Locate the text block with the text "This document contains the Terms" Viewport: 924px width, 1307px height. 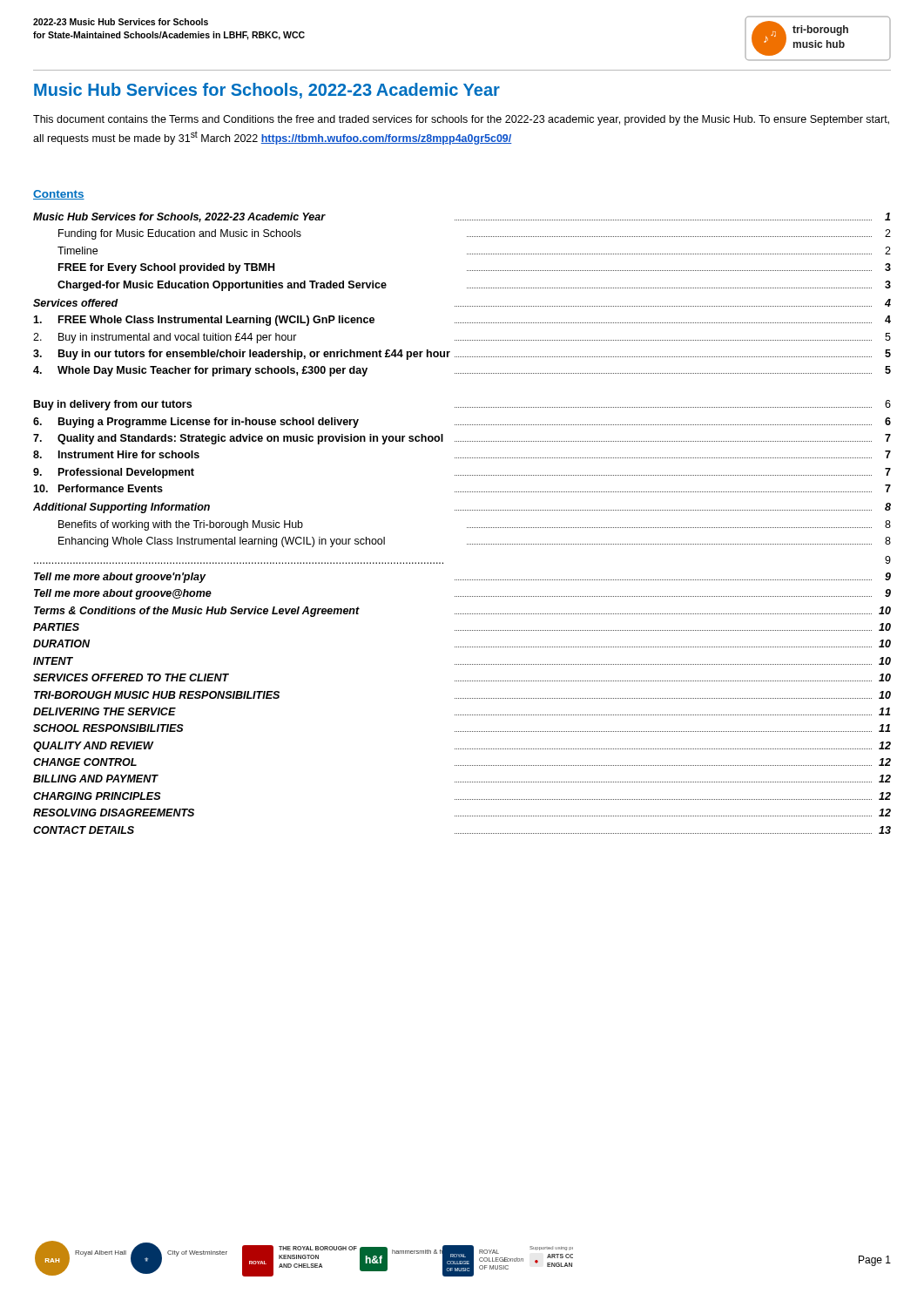pos(462,129)
